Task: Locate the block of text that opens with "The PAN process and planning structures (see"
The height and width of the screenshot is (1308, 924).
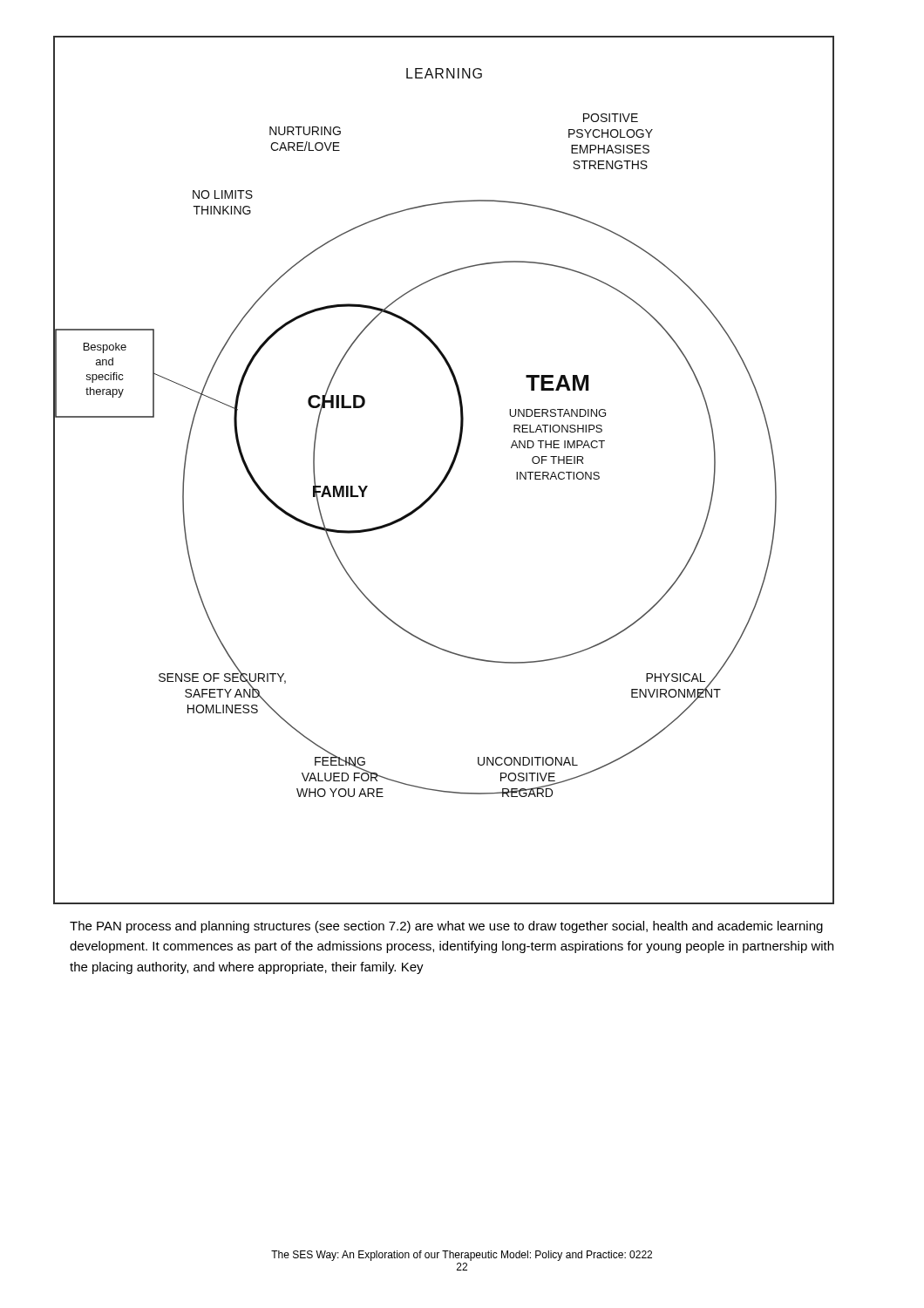Action: pyautogui.click(x=452, y=946)
